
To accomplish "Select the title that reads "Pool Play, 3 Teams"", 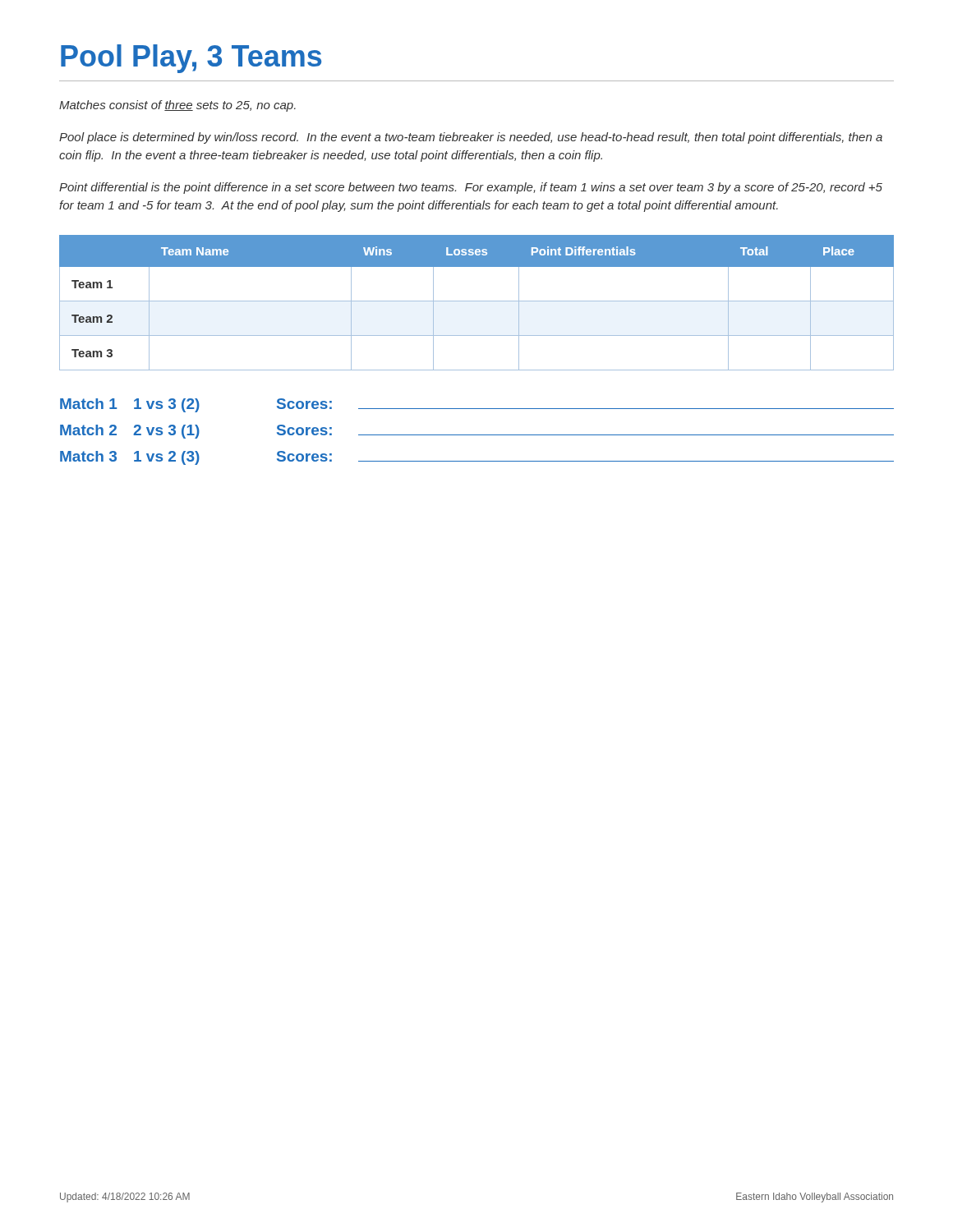I will tap(191, 59).
